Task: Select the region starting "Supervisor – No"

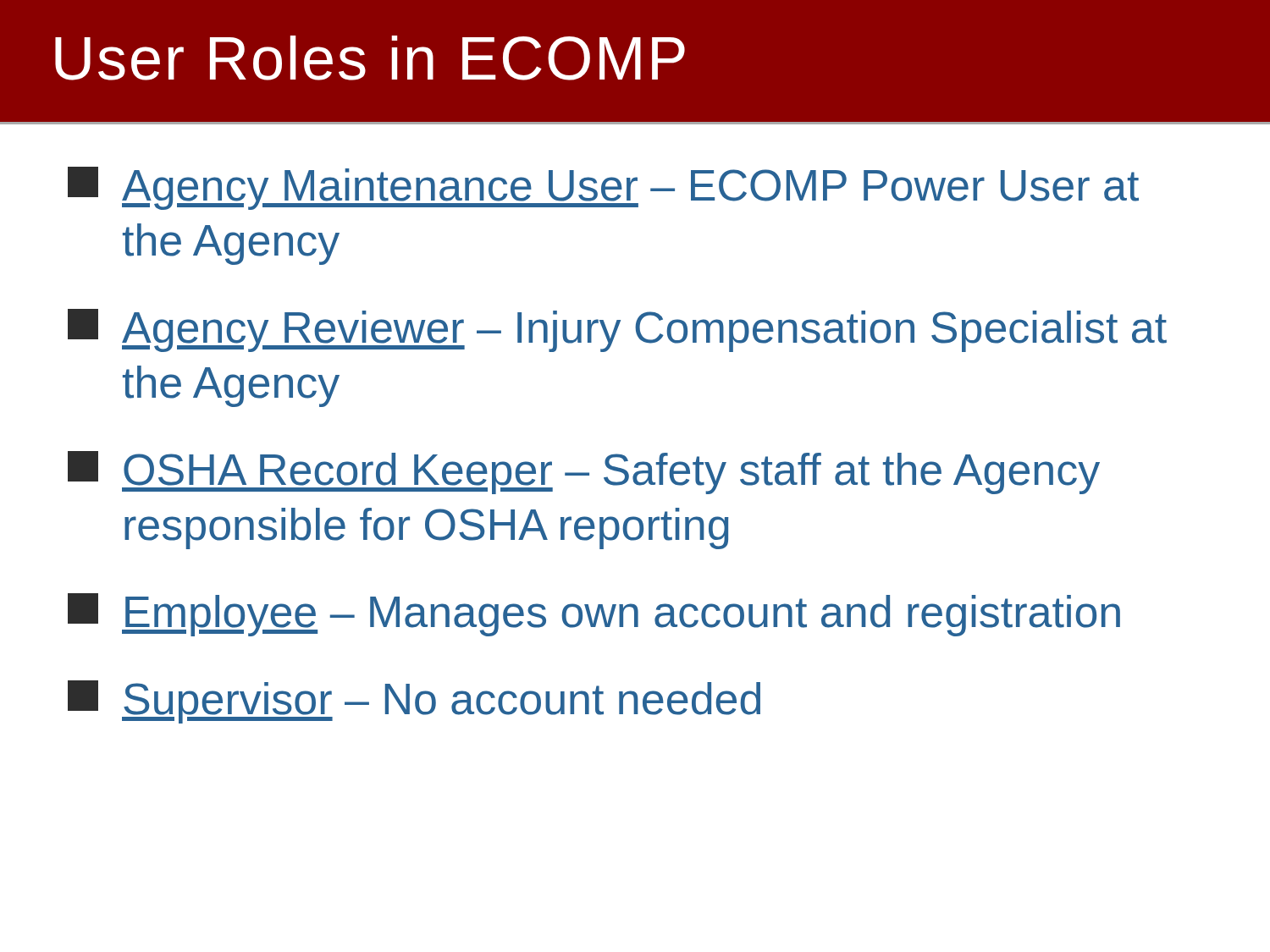Action: pos(415,699)
